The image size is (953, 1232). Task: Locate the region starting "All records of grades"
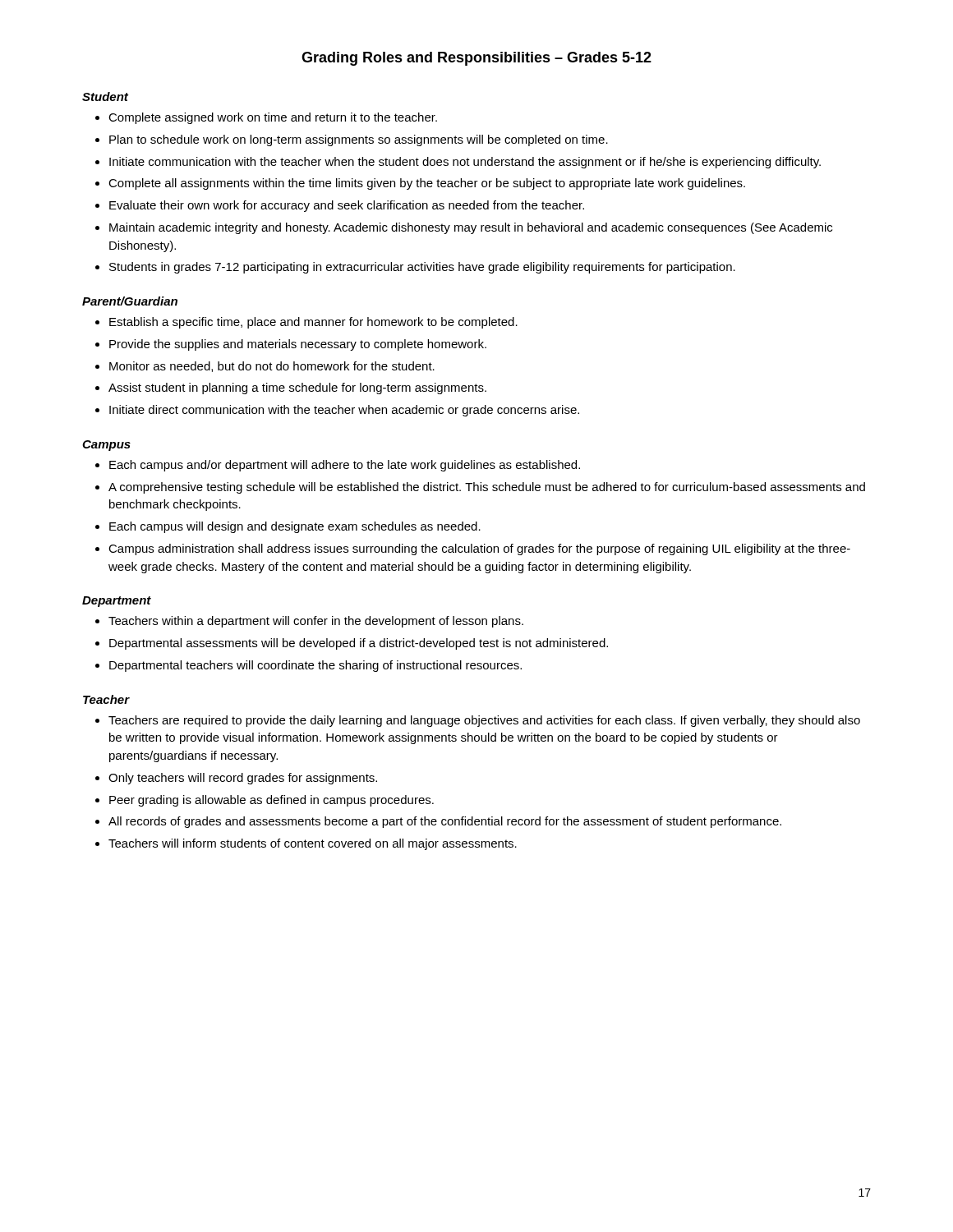445,821
